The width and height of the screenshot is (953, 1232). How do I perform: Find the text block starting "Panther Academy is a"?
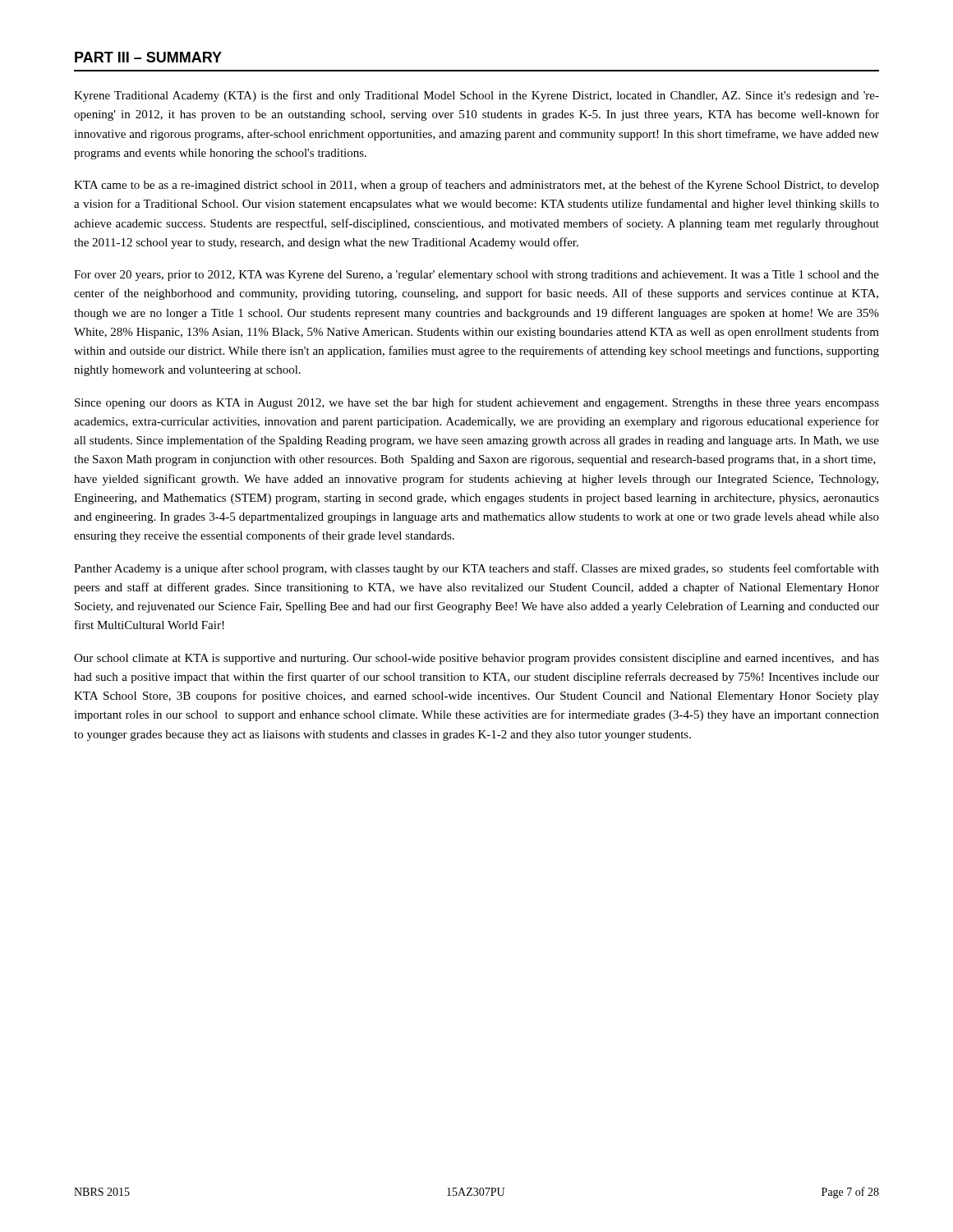pyautogui.click(x=476, y=597)
